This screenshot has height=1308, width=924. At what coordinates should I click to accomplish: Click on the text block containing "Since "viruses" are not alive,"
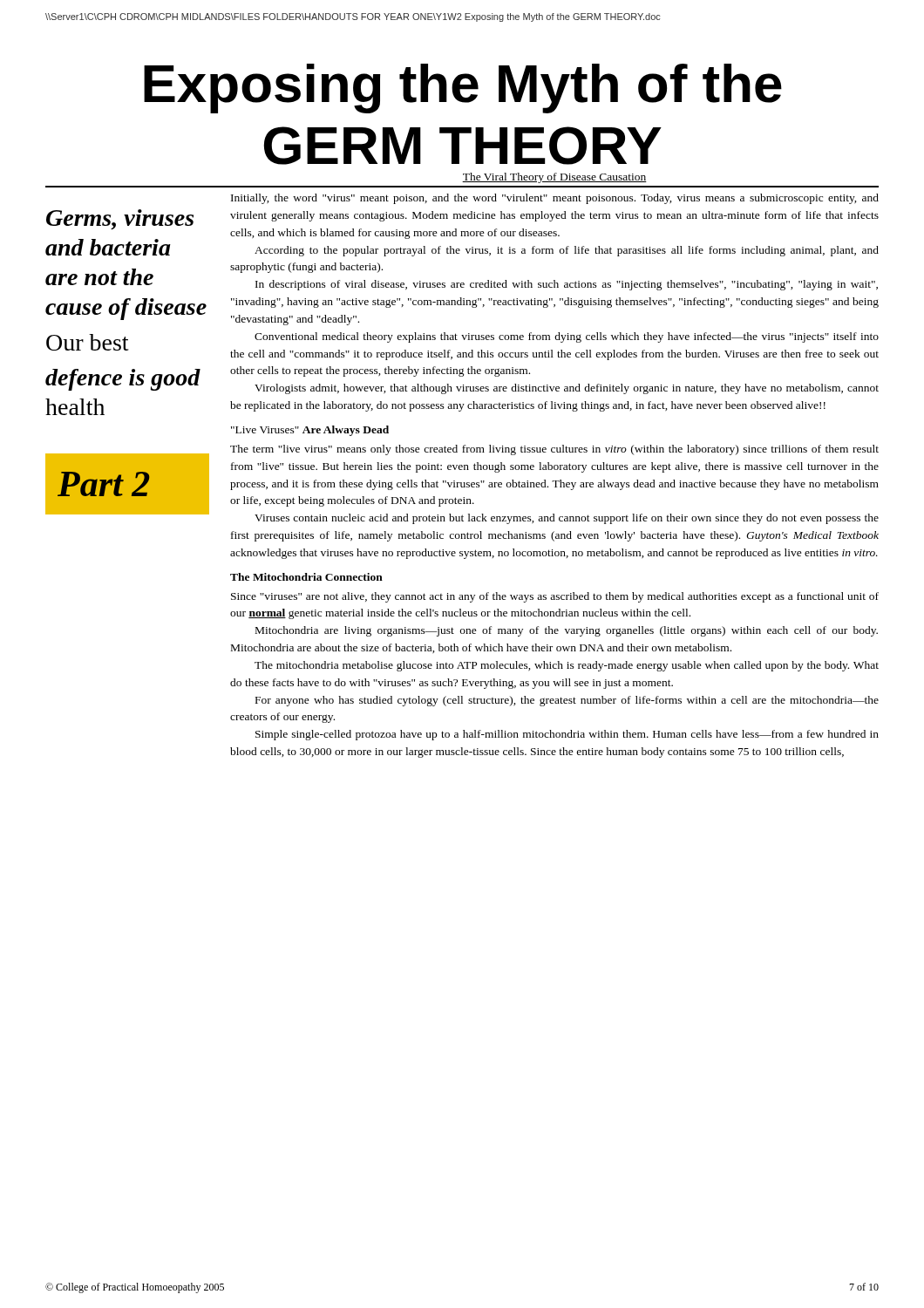point(554,674)
